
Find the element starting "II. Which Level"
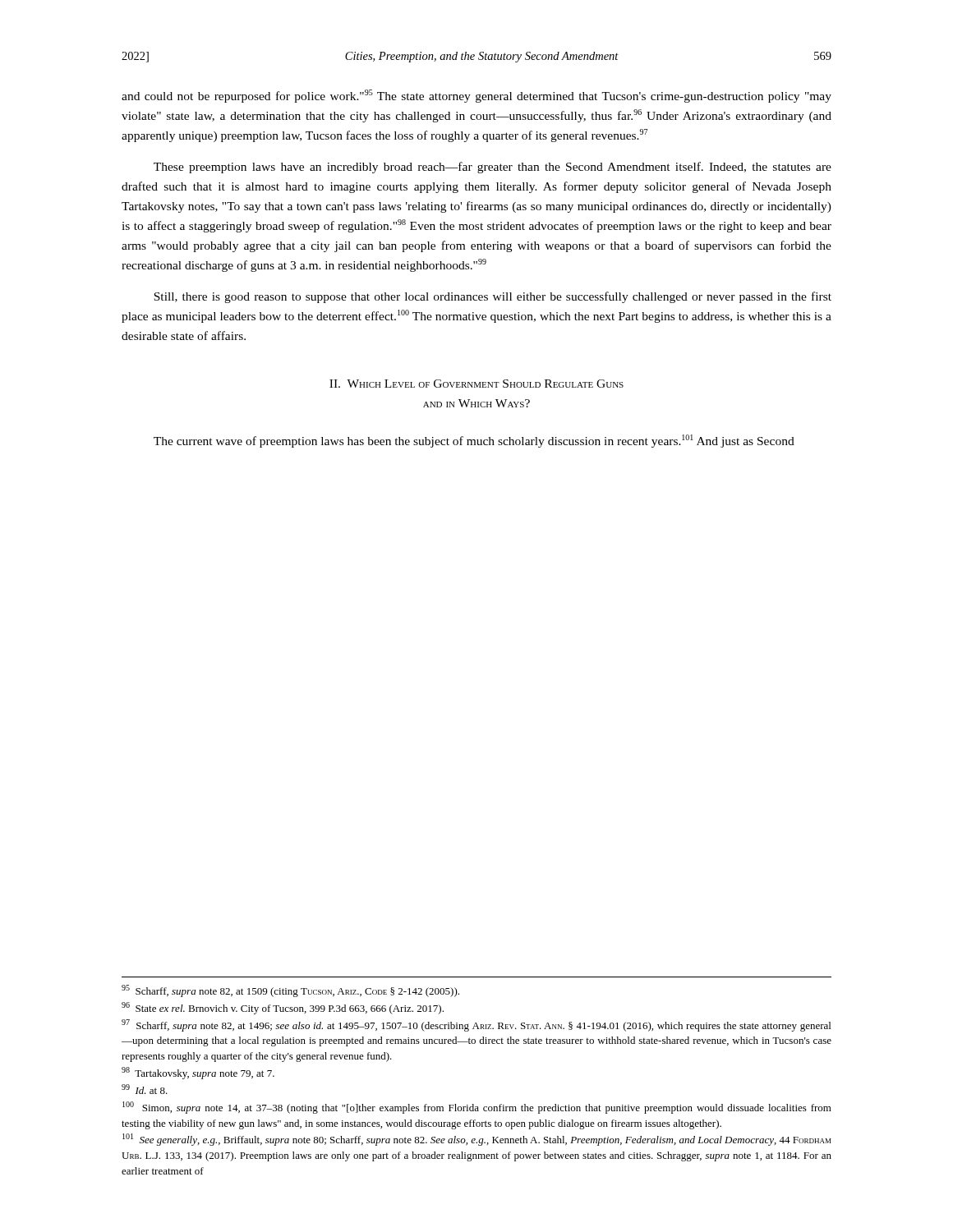coord(476,393)
